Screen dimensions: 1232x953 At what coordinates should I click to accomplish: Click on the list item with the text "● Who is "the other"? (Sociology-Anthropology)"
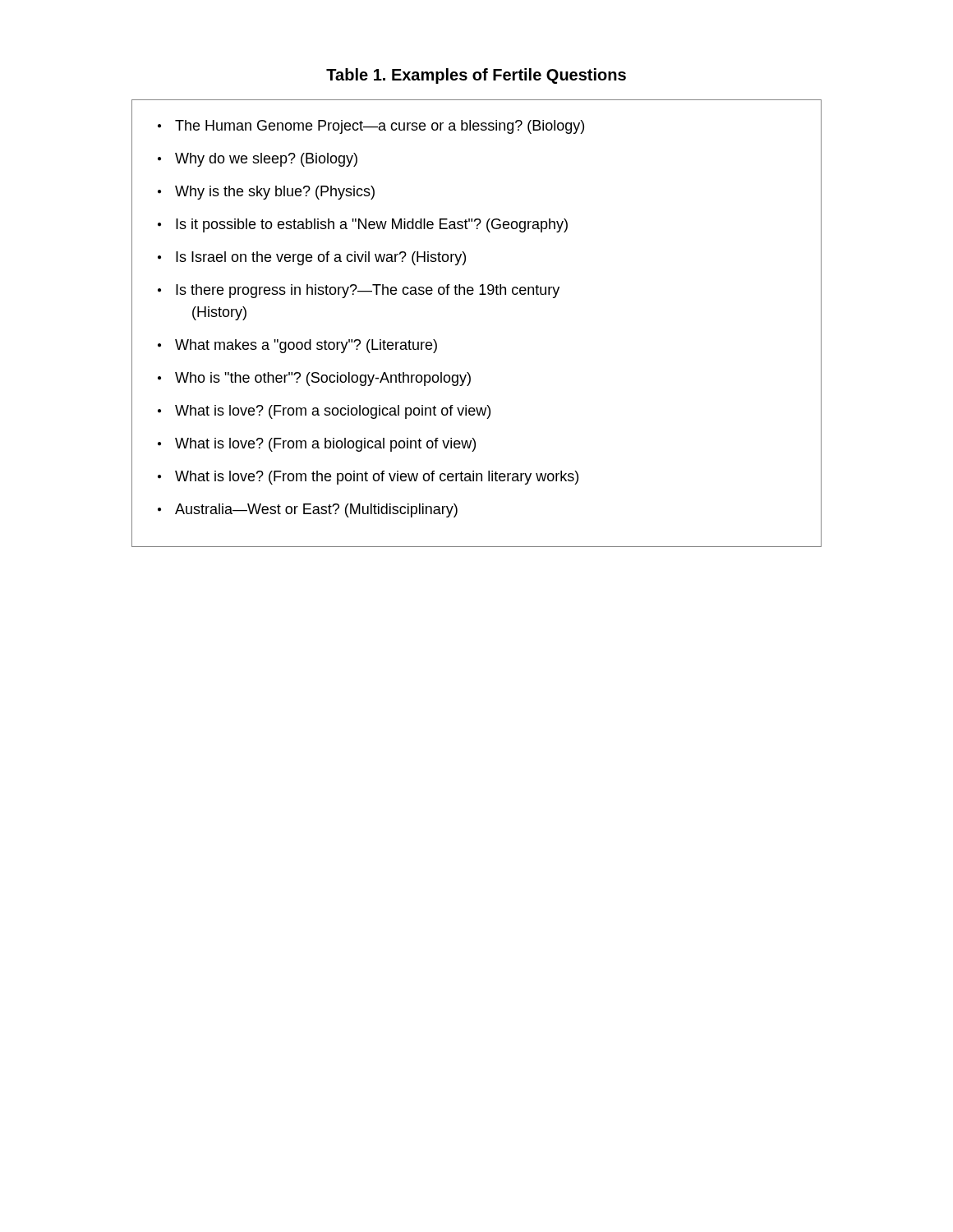476,378
